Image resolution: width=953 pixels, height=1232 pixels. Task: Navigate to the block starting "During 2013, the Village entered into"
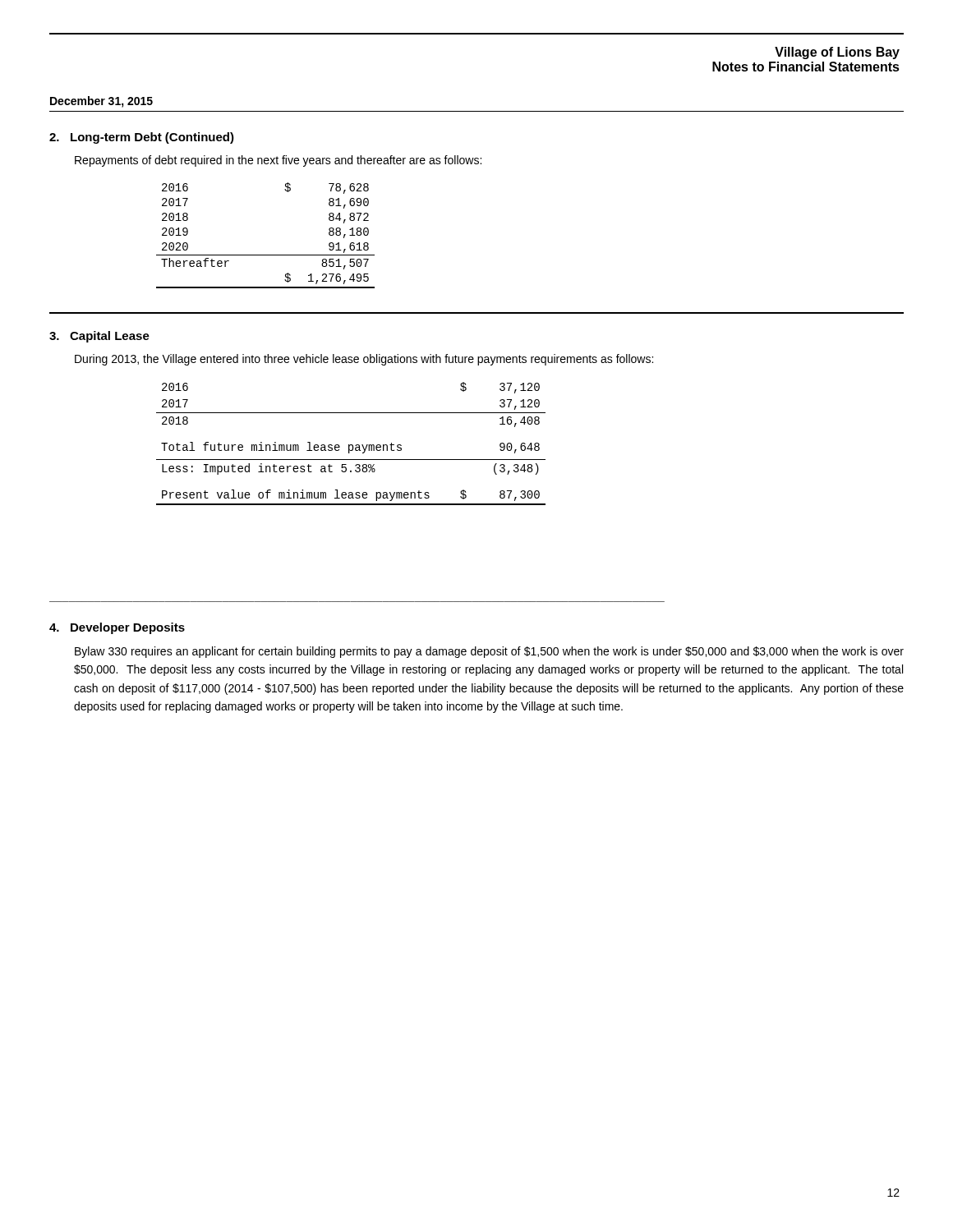point(364,359)
